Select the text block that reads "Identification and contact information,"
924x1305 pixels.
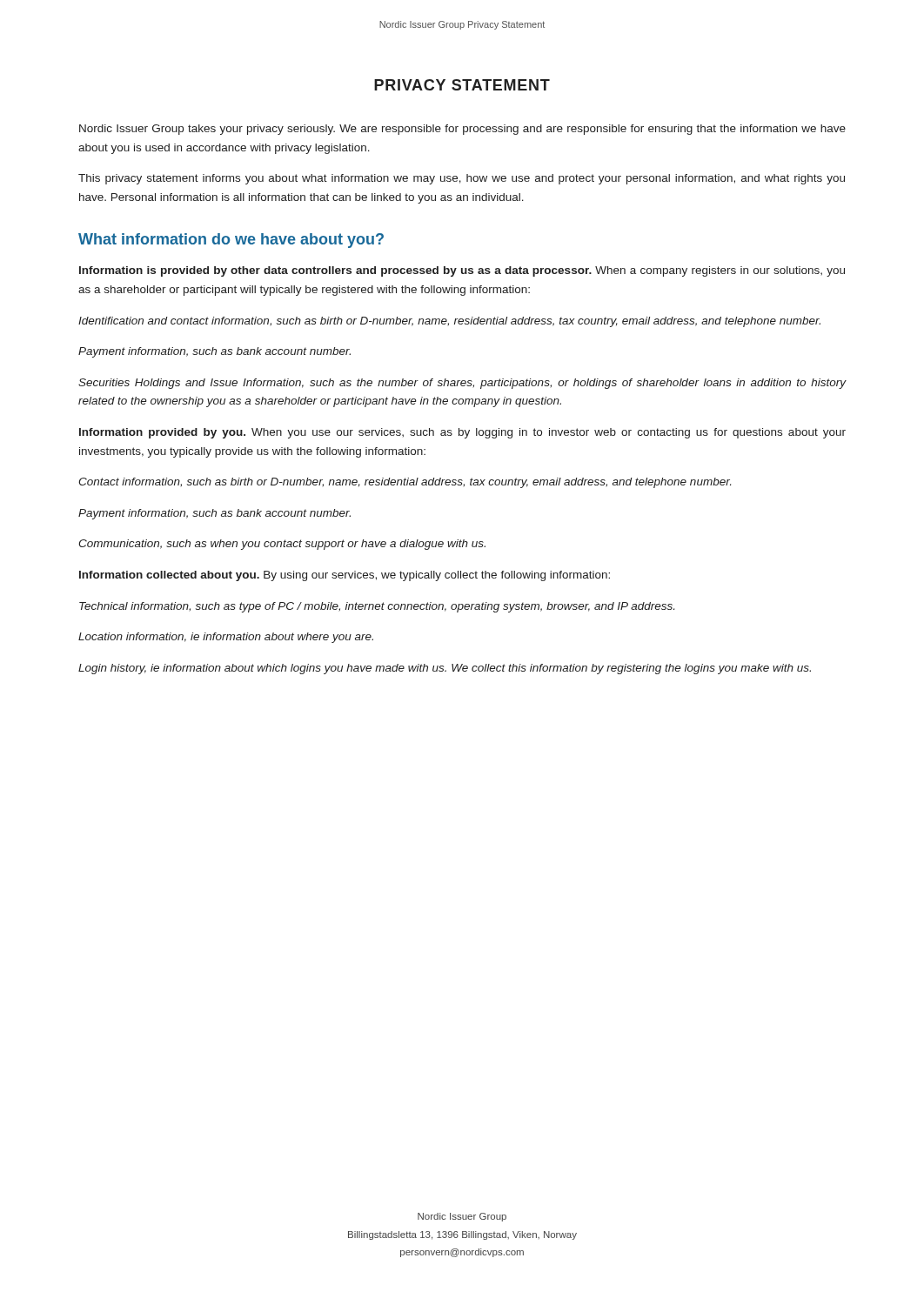(x=450, y=320)
